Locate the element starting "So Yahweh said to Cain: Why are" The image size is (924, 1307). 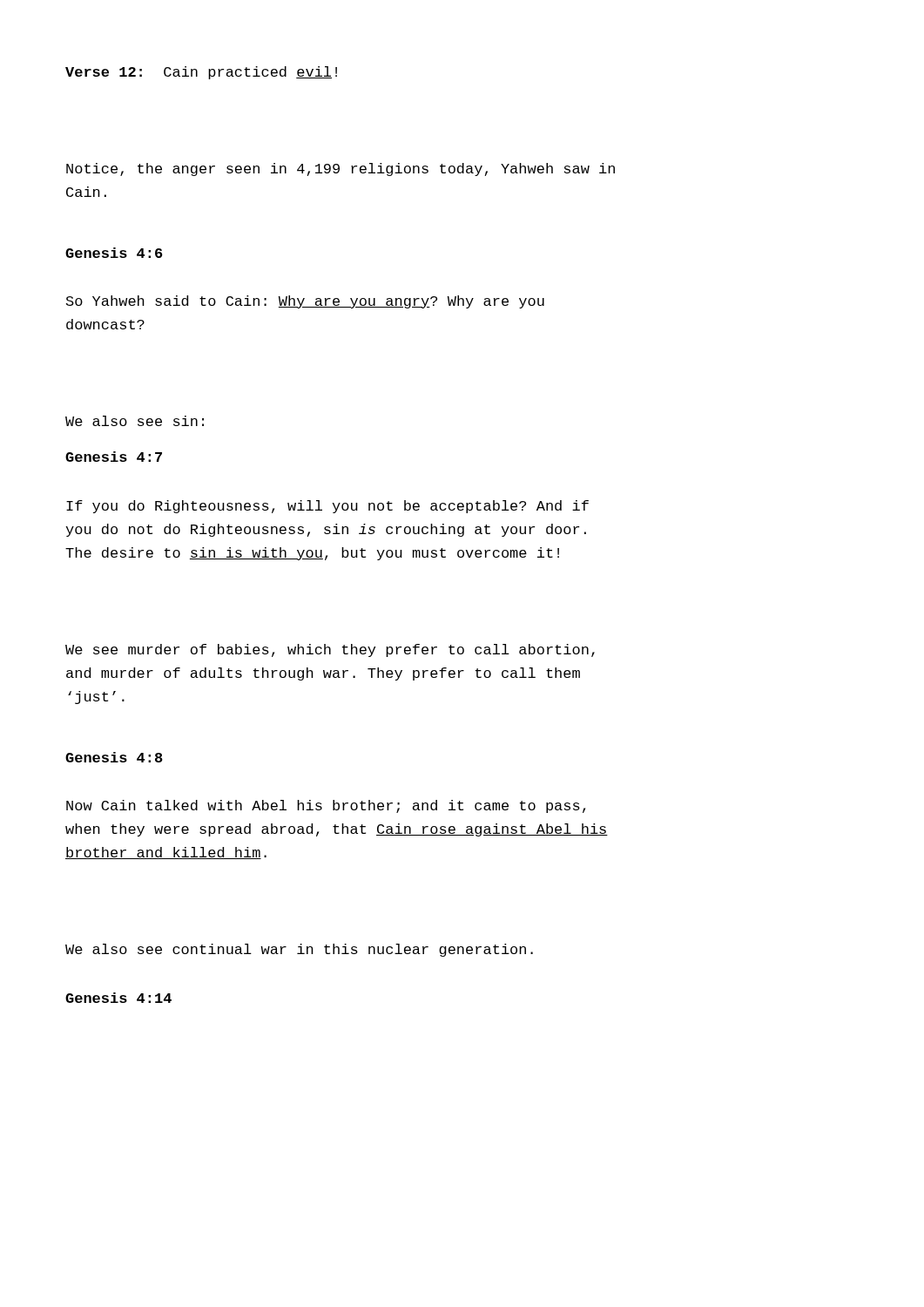305,314
